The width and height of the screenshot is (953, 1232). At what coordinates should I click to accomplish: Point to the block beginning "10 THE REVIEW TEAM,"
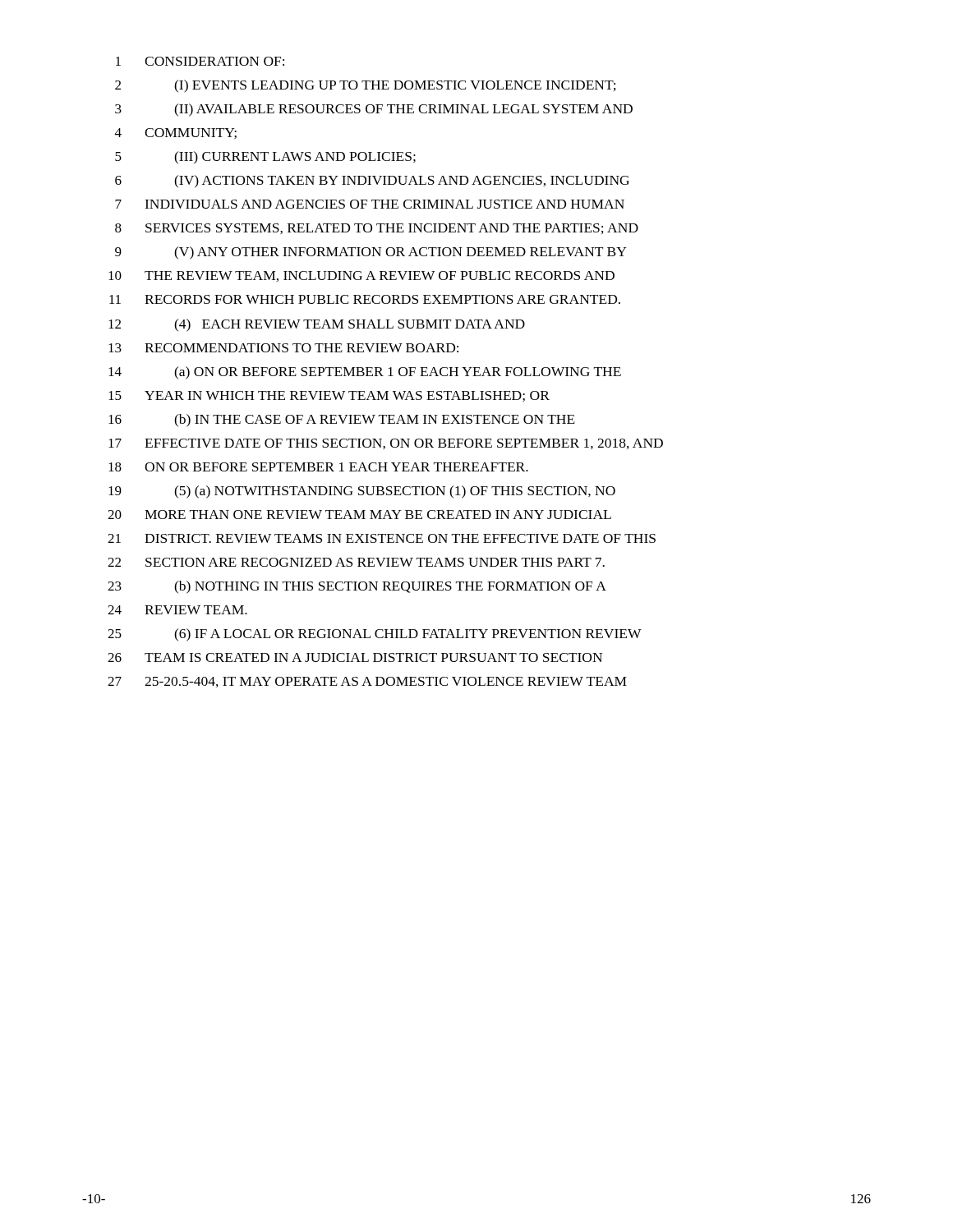pyautogui.click(x=476, y=276)
